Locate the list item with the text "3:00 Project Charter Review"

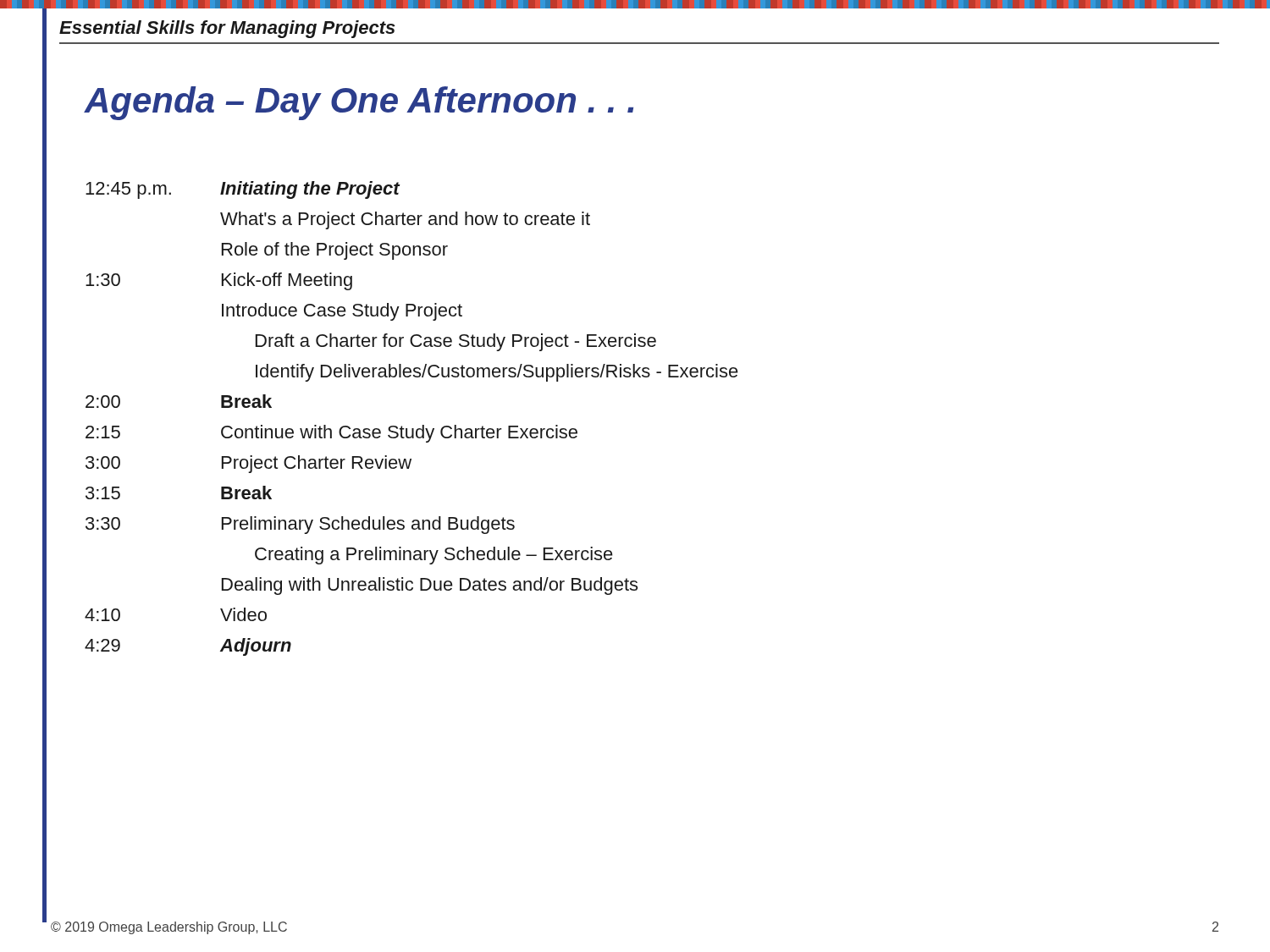[248, 464]
